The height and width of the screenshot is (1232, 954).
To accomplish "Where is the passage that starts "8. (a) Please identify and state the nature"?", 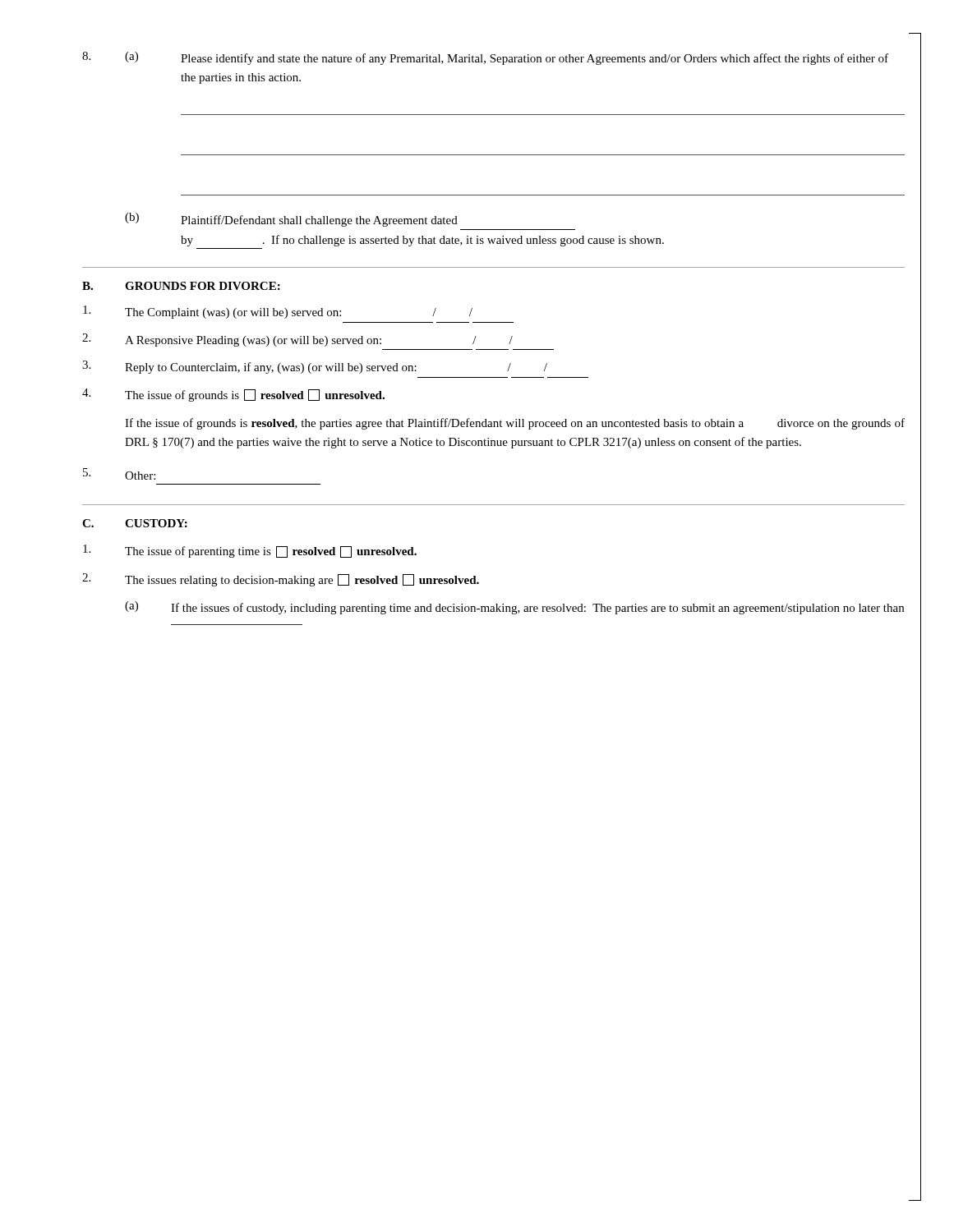I will pos(493,68).
